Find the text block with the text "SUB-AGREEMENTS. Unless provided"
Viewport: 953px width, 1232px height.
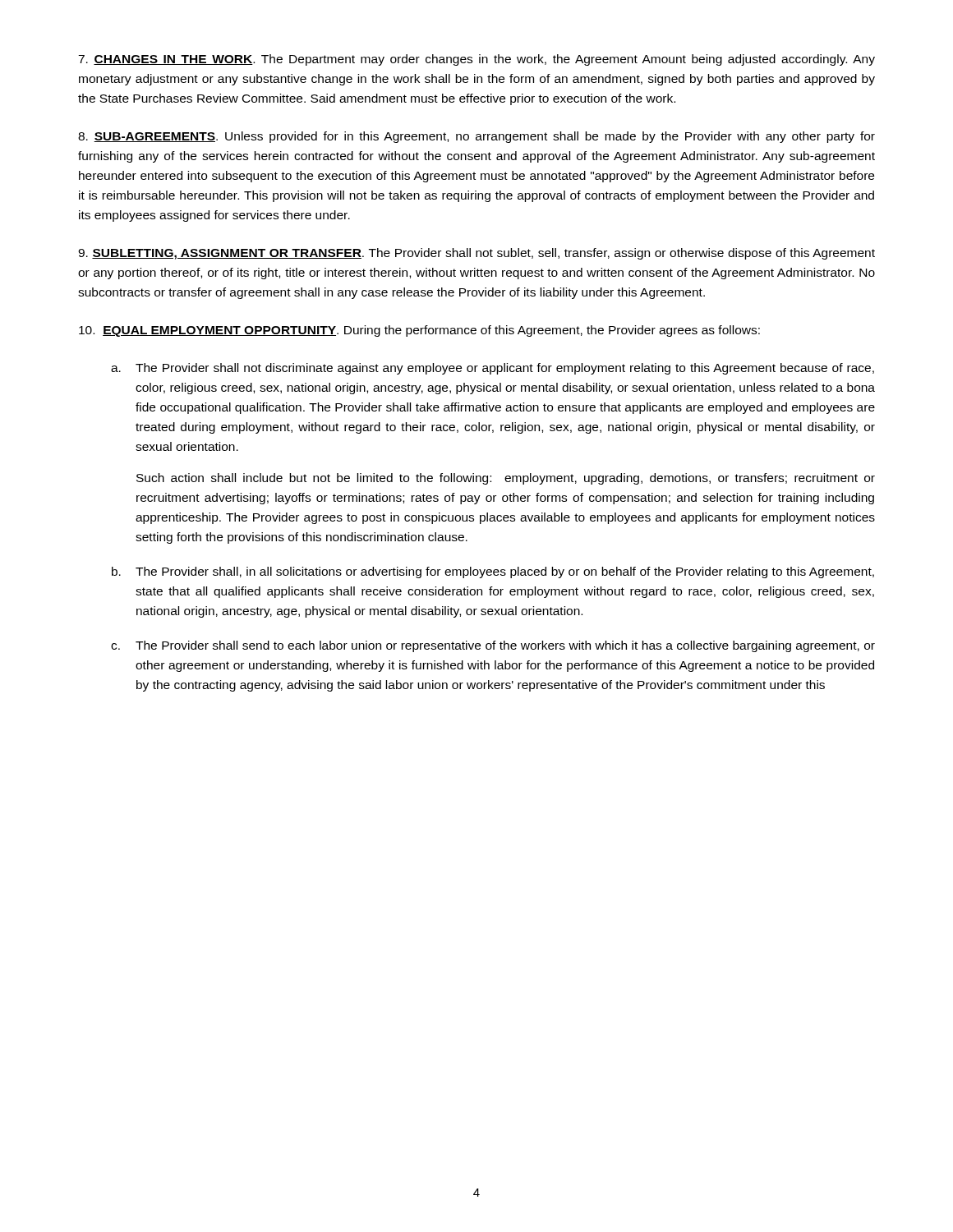476,175
